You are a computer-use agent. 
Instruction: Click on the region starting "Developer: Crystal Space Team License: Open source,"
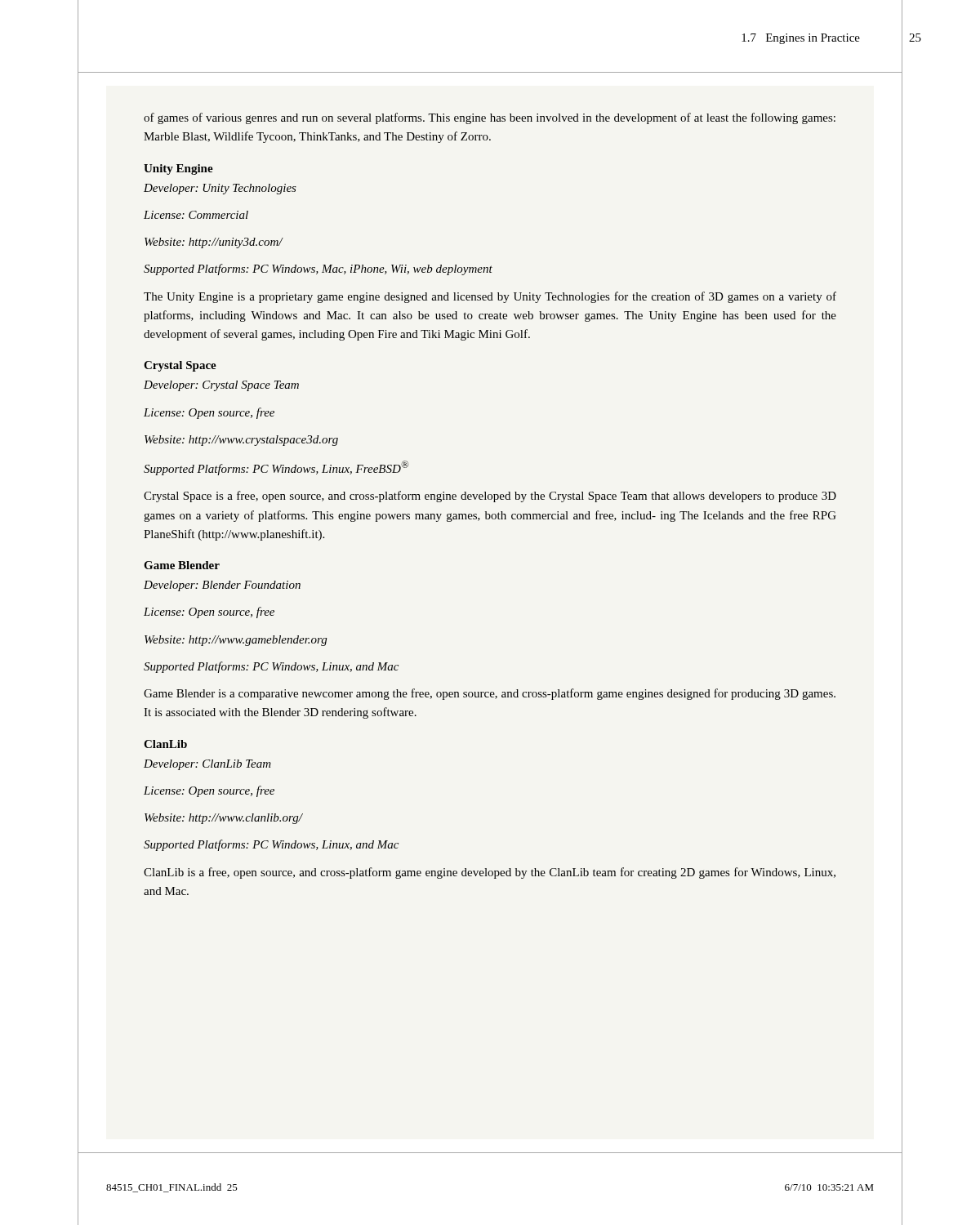[221, 386]
